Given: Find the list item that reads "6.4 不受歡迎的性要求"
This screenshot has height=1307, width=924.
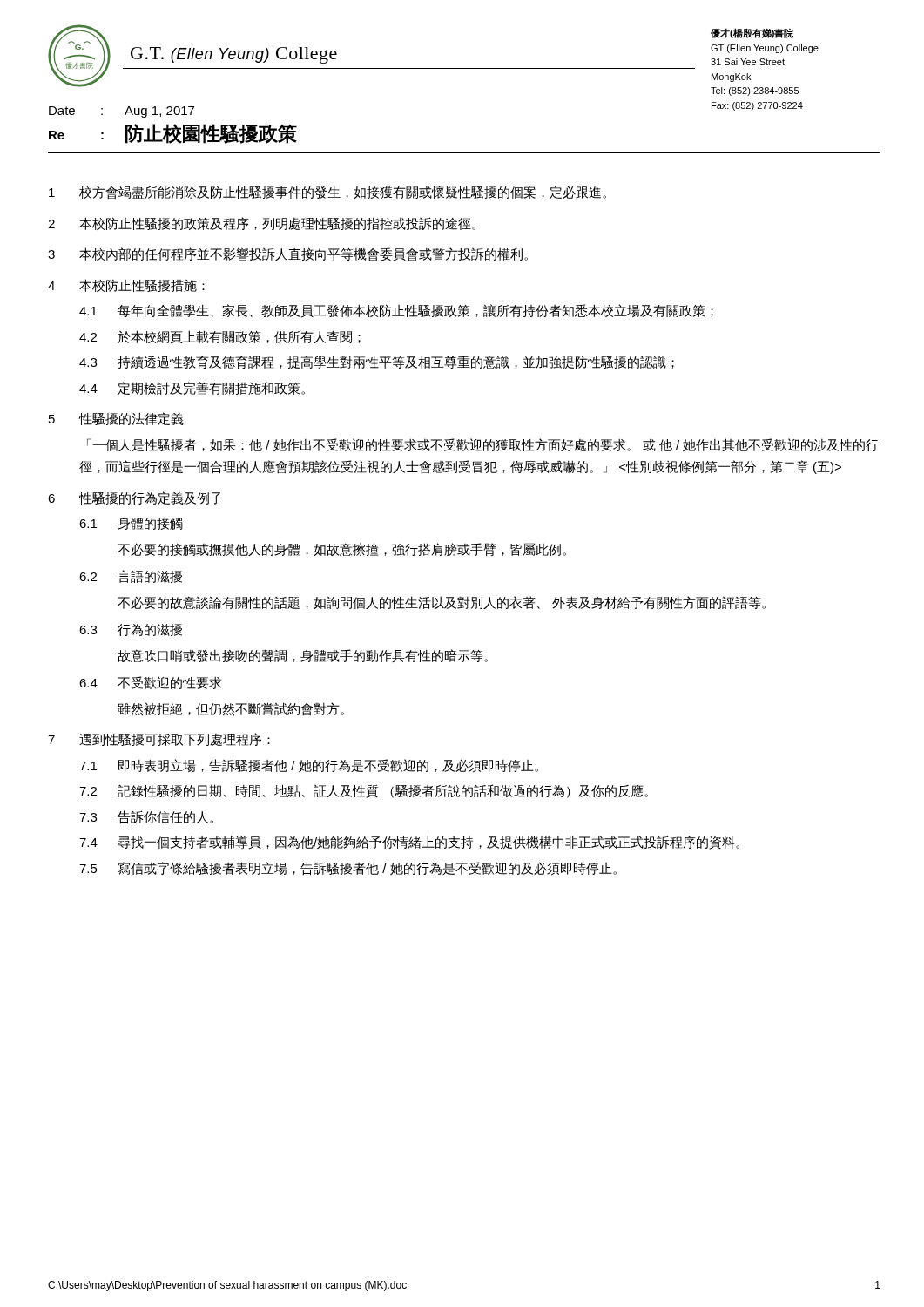Looking at the screenshot, I should [x=150, y=683].
